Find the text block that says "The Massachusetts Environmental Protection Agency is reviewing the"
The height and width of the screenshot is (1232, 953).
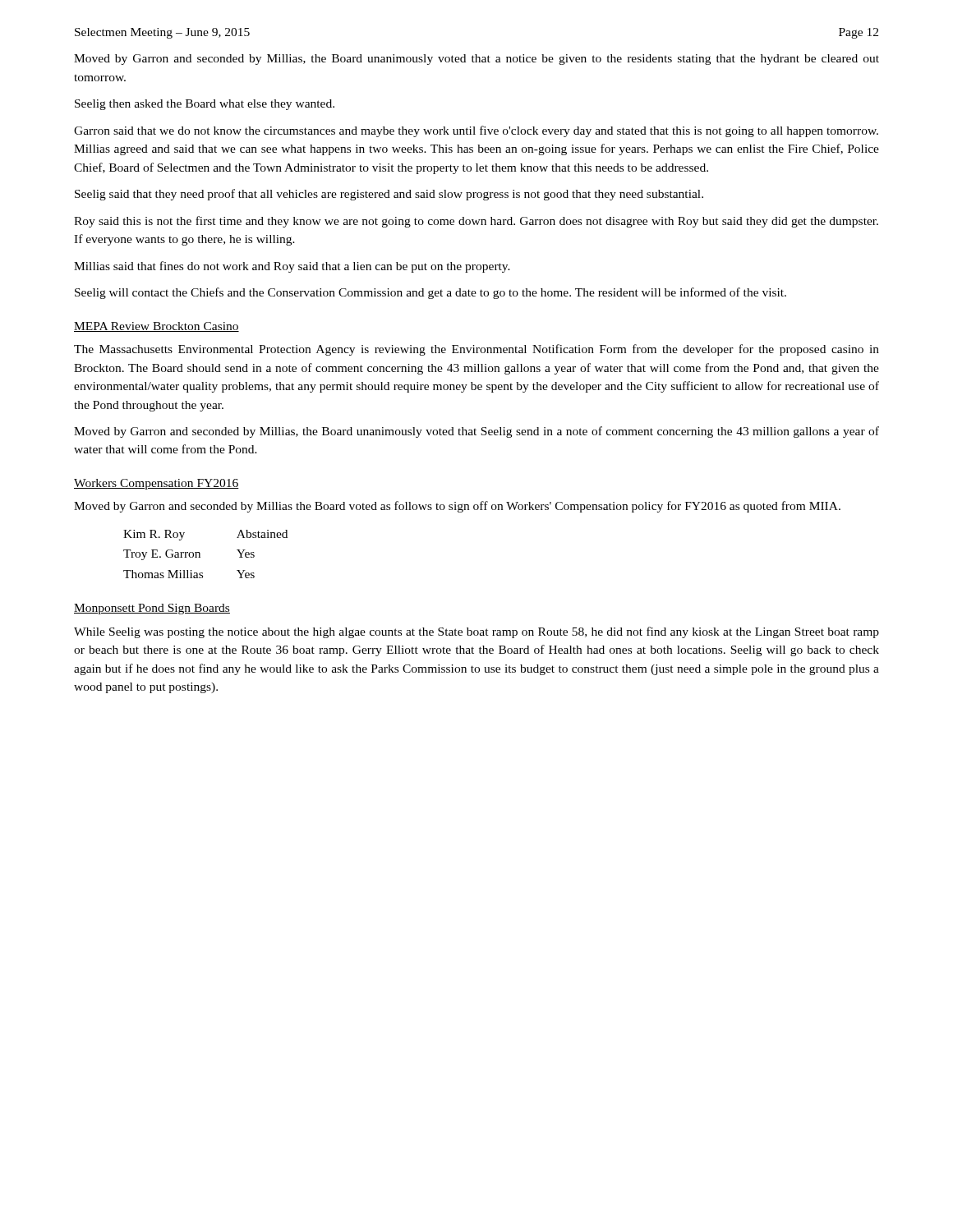pos(476,376)
